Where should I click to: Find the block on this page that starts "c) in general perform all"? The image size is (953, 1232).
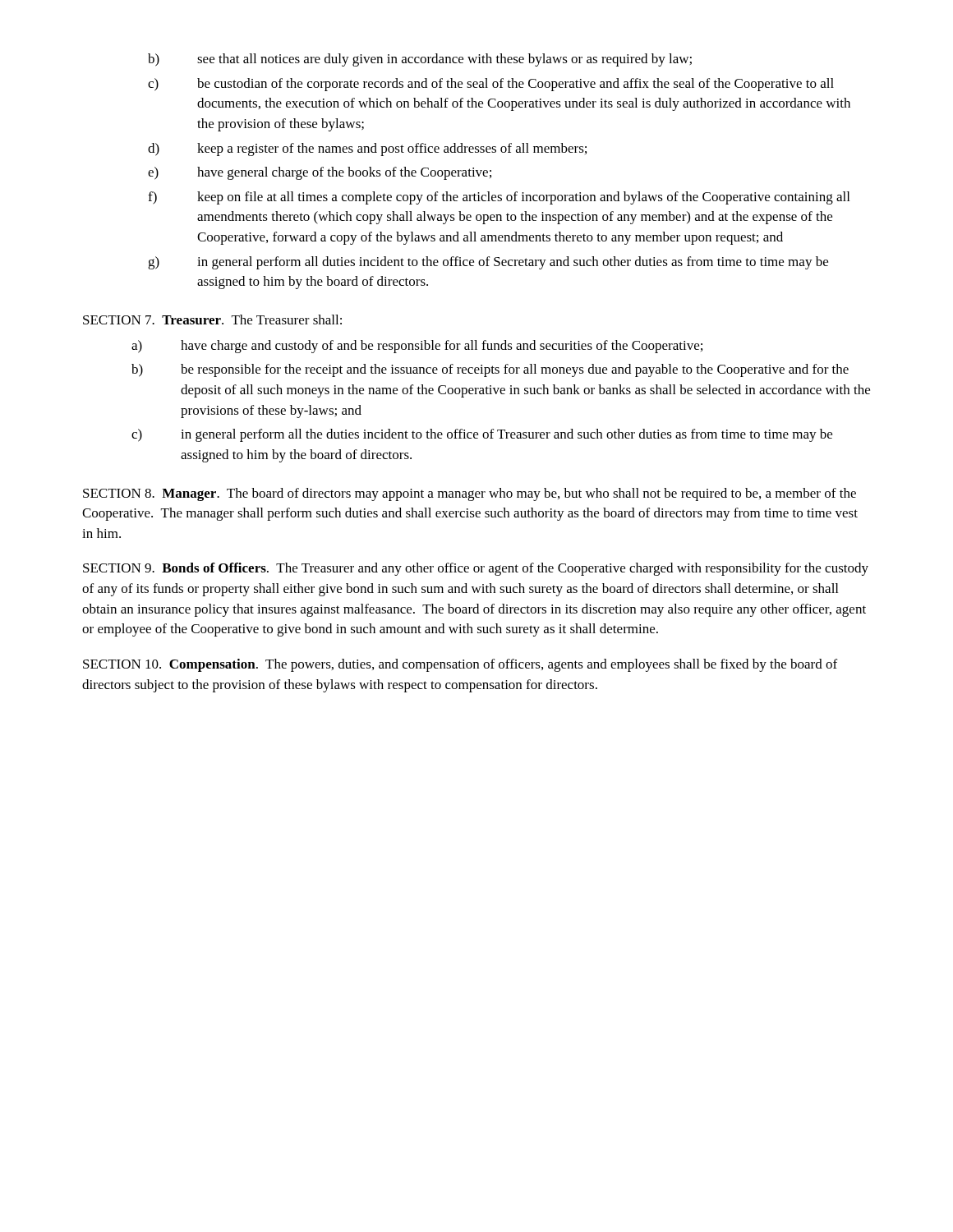click(476, 445)
